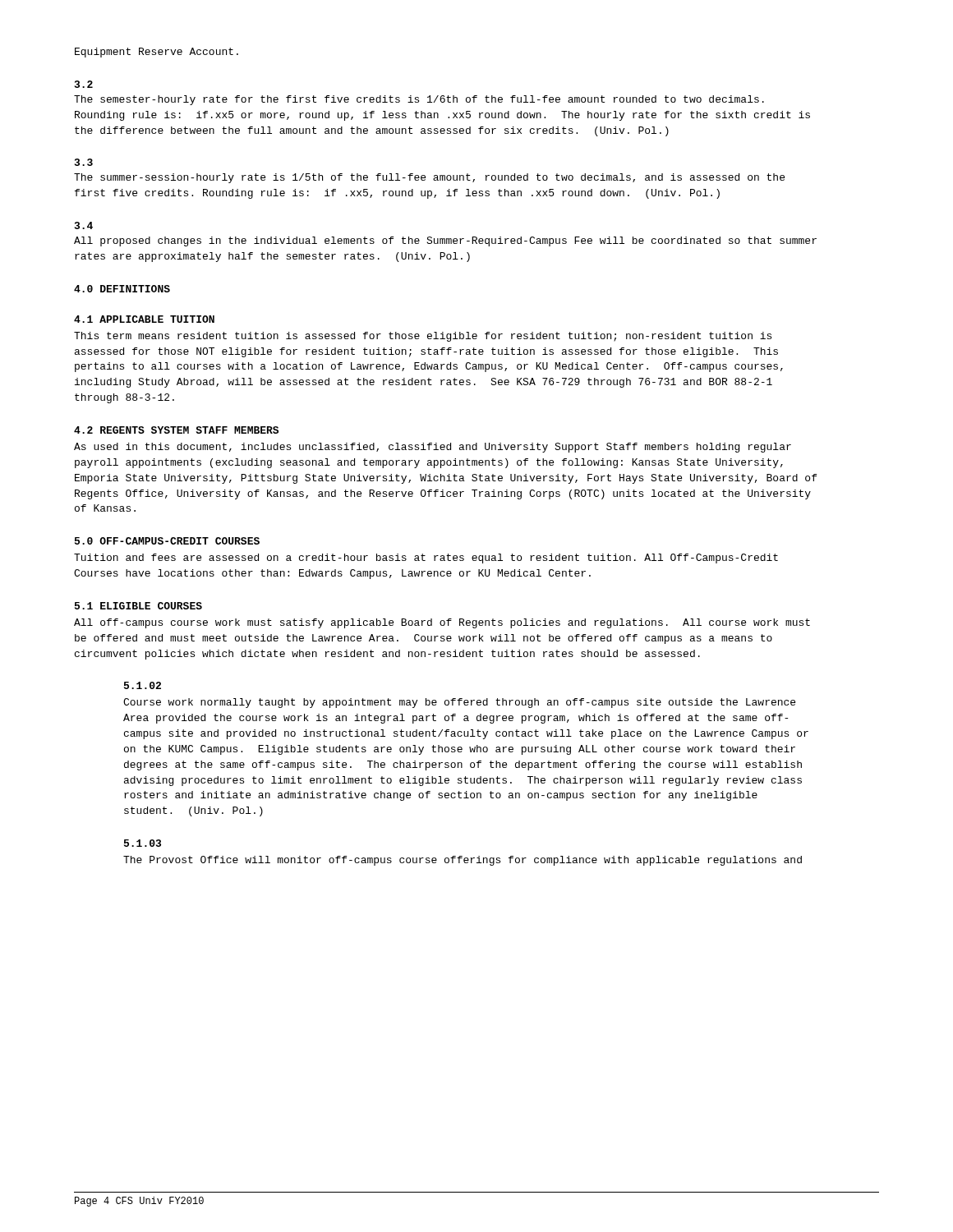
Task: Point to the block beginning "Course work normally taught"
Action: coord(501,758)
